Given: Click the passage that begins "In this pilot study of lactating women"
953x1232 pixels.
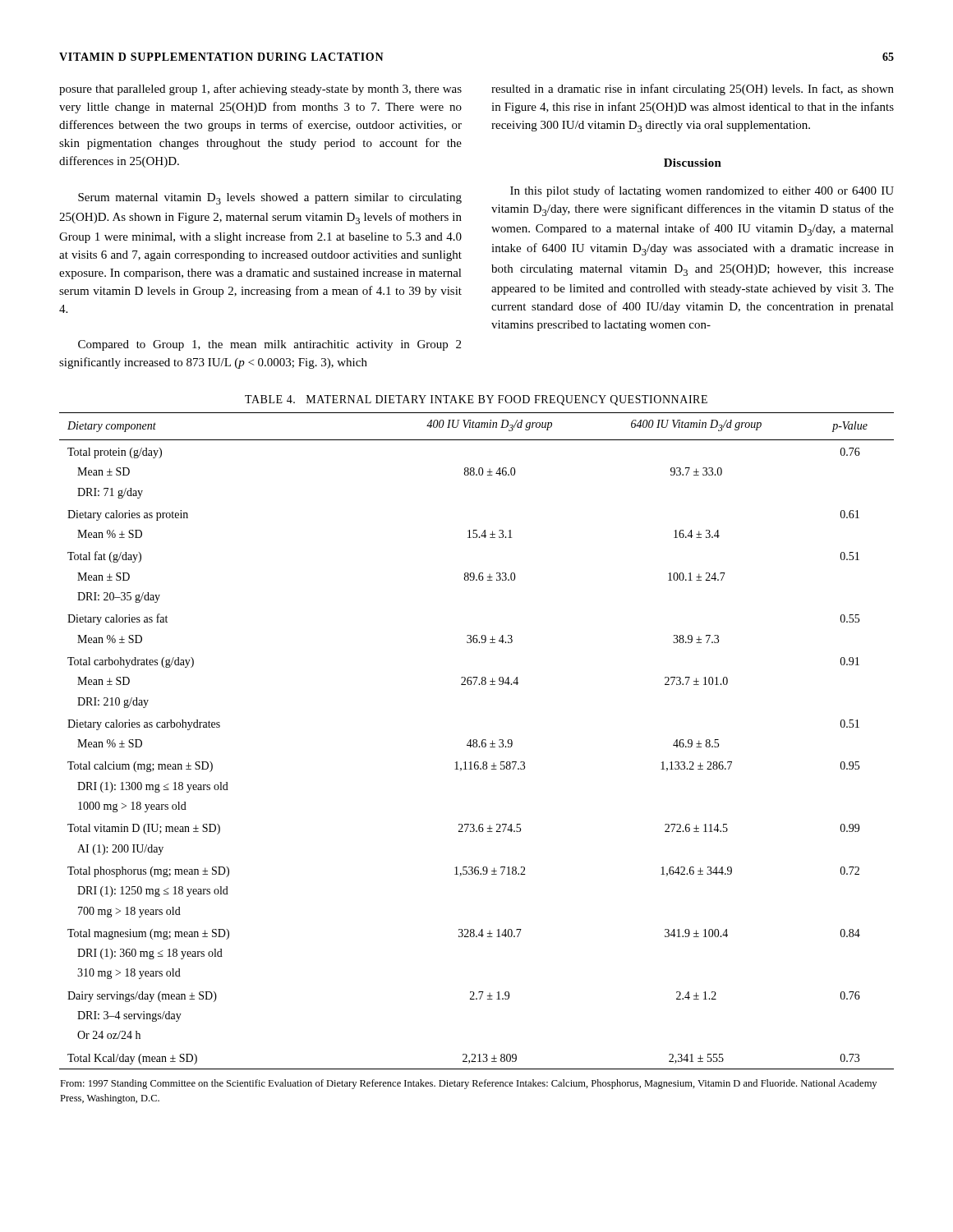Looking at the screenshot, I should point(693,257).
